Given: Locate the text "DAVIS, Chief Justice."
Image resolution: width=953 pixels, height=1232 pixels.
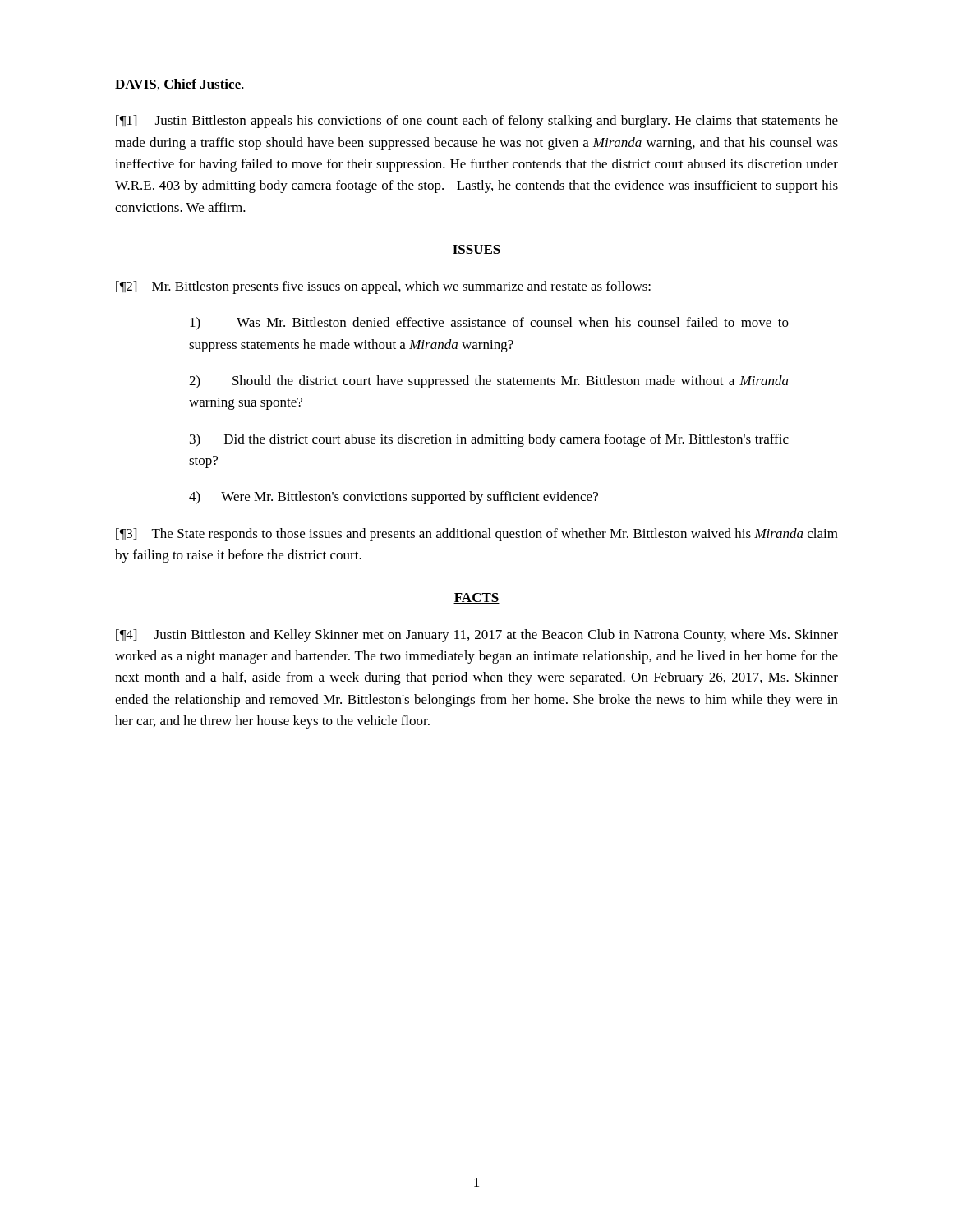Looking at the screenshot, I should point(180,85).
